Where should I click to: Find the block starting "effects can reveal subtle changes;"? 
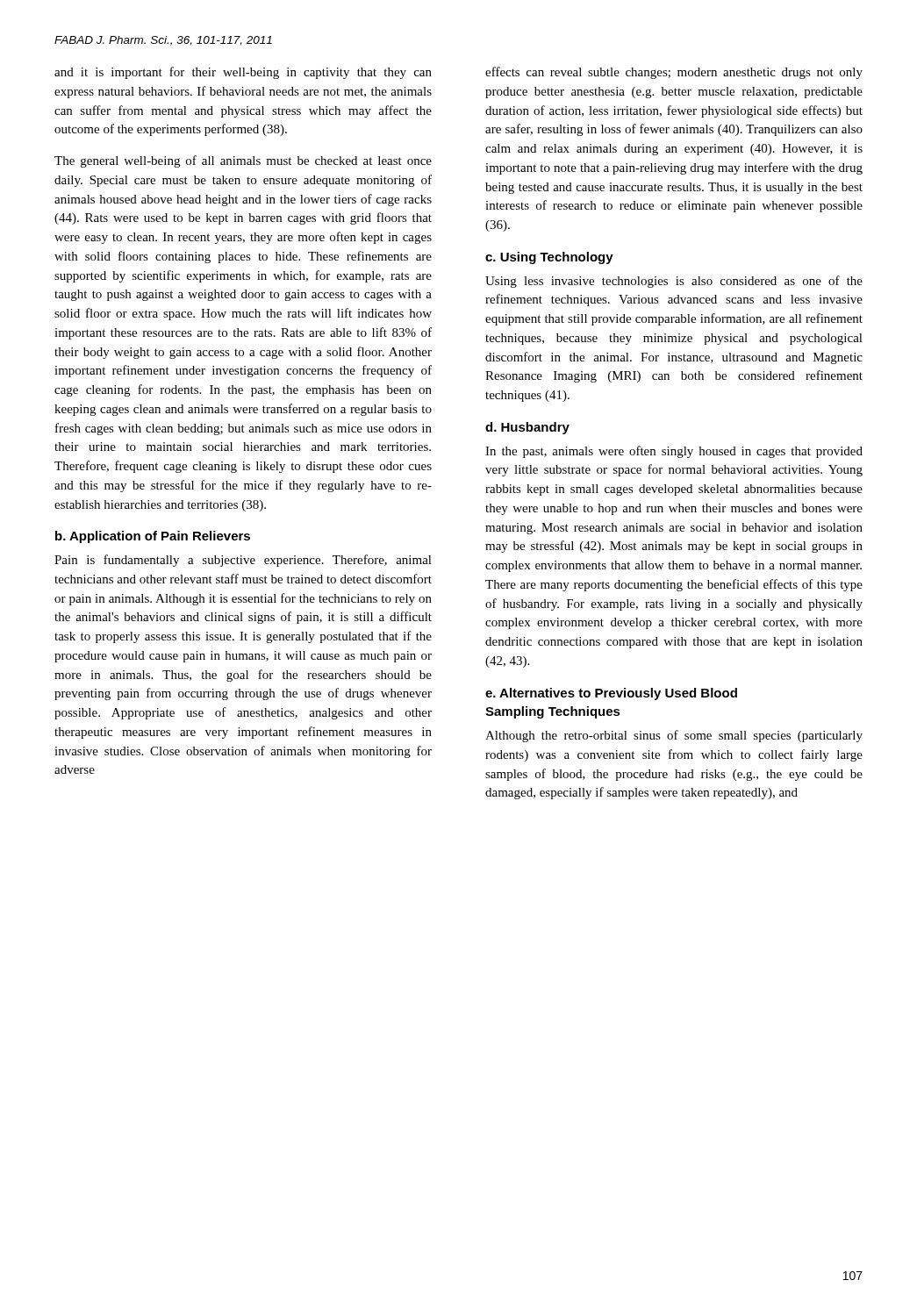[x=674, y=148]
